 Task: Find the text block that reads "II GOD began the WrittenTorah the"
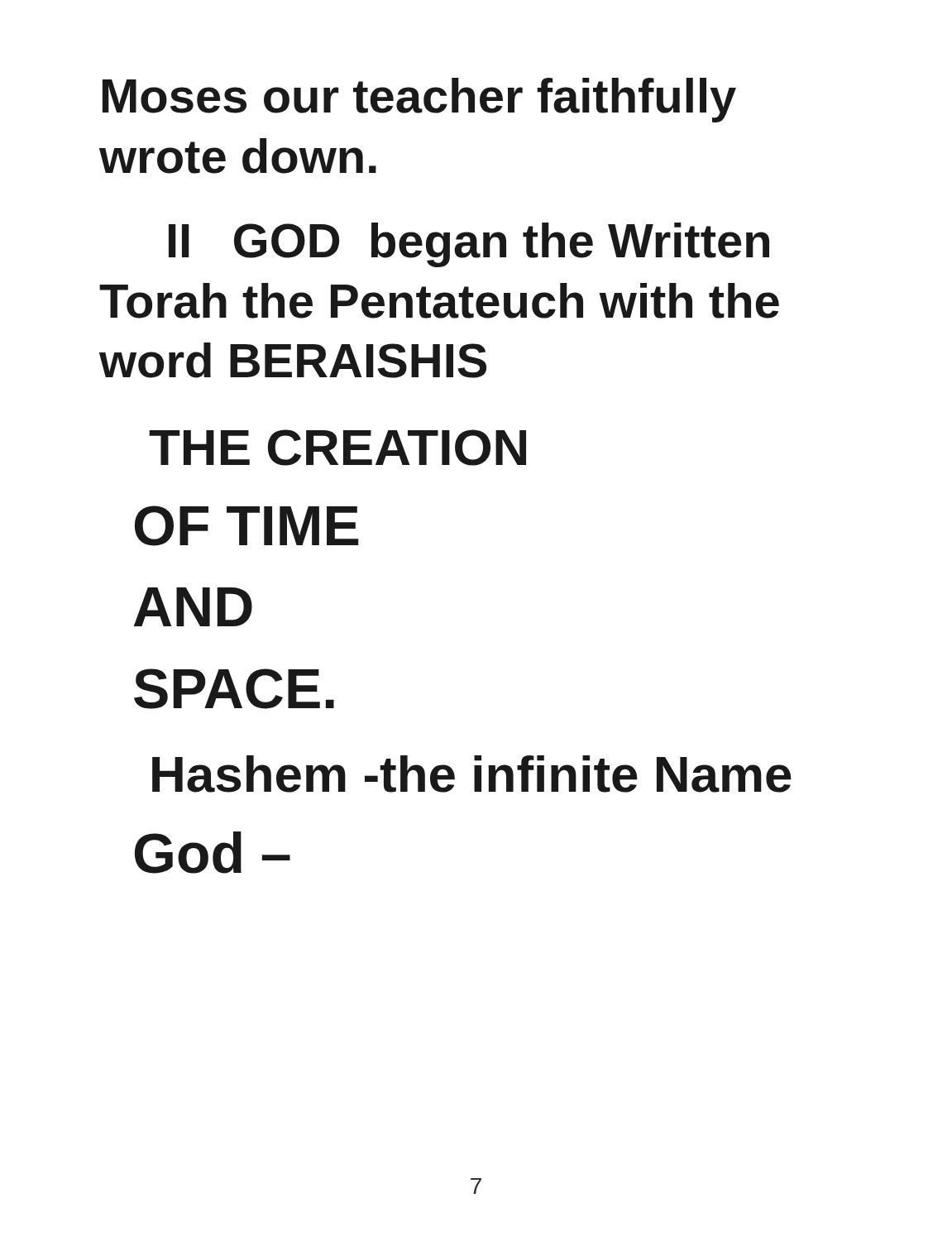[x=440, y=300]
